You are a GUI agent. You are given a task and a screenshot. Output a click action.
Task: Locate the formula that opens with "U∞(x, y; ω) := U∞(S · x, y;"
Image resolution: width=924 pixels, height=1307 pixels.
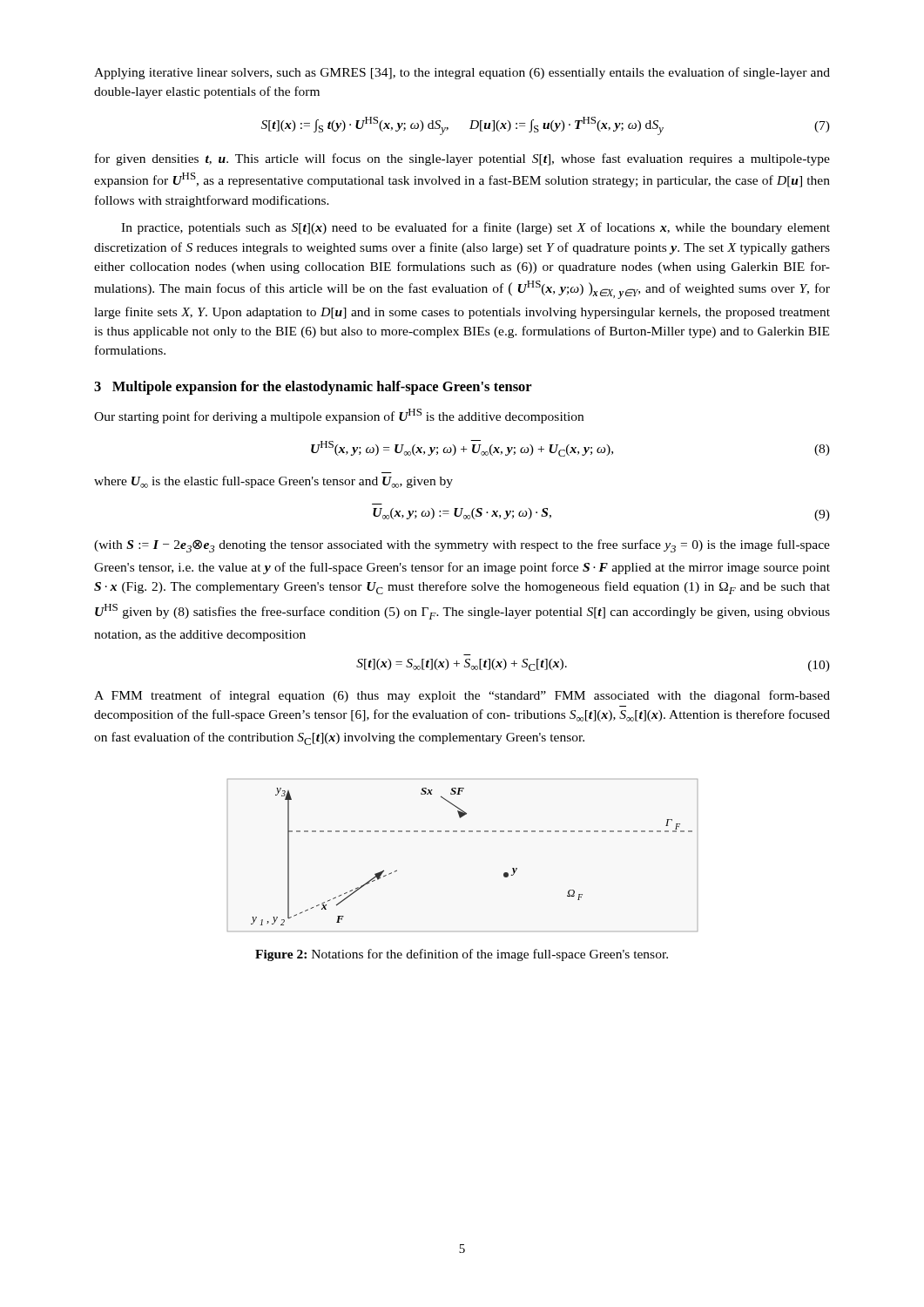coord(462,514)
